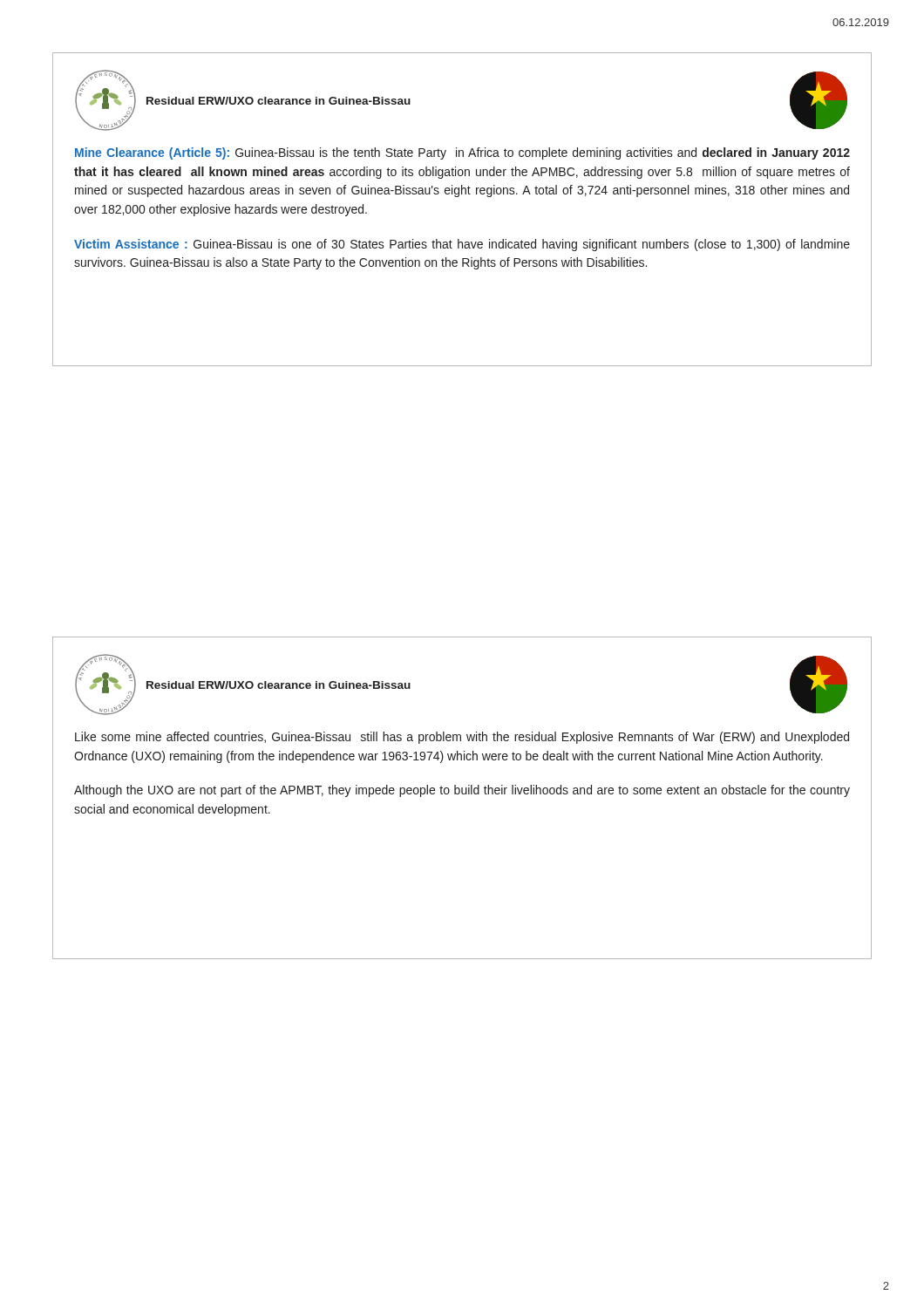Navigate to the passage starting "Victim Assistance : Guinea-Bissau is one of 30"
Image resolution: width=924 pixels, height=1308 pixels.
tap(462, 253)
